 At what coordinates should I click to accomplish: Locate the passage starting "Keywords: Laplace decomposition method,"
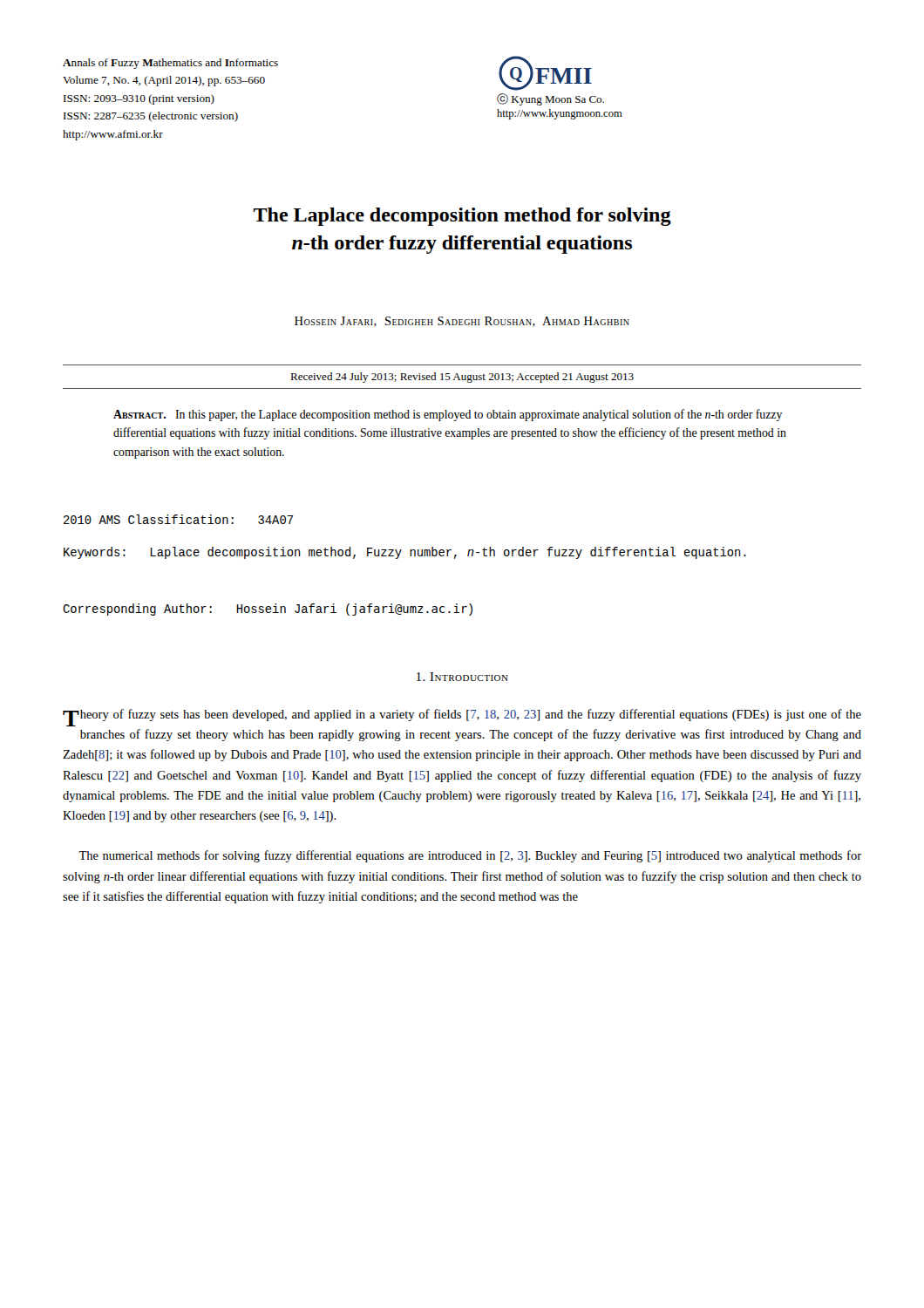pos(406,553)
